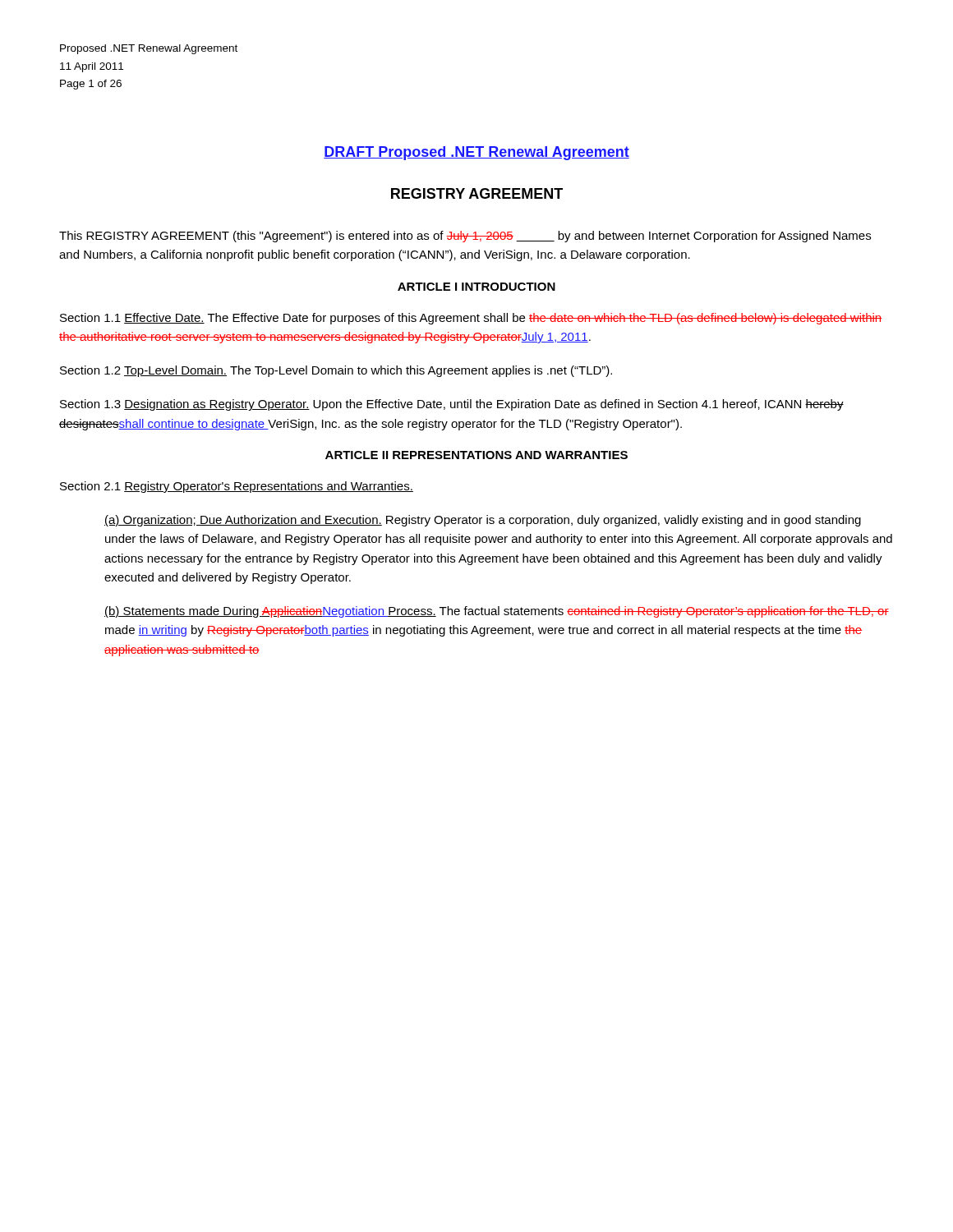Point to the block beginning "(b) Statements made During"

coord(496,630)
